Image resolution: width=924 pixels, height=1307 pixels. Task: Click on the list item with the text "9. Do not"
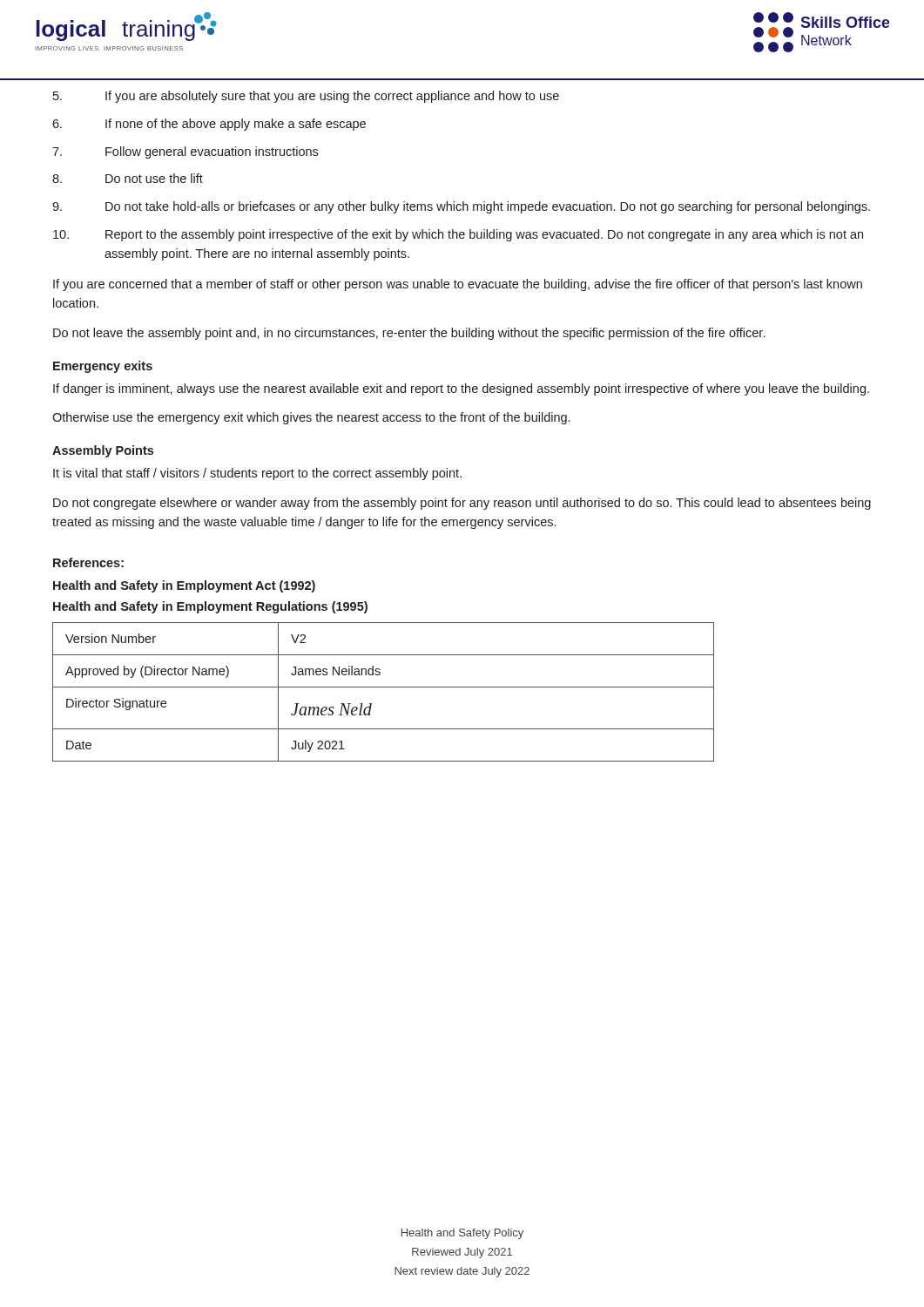[462, 207]
